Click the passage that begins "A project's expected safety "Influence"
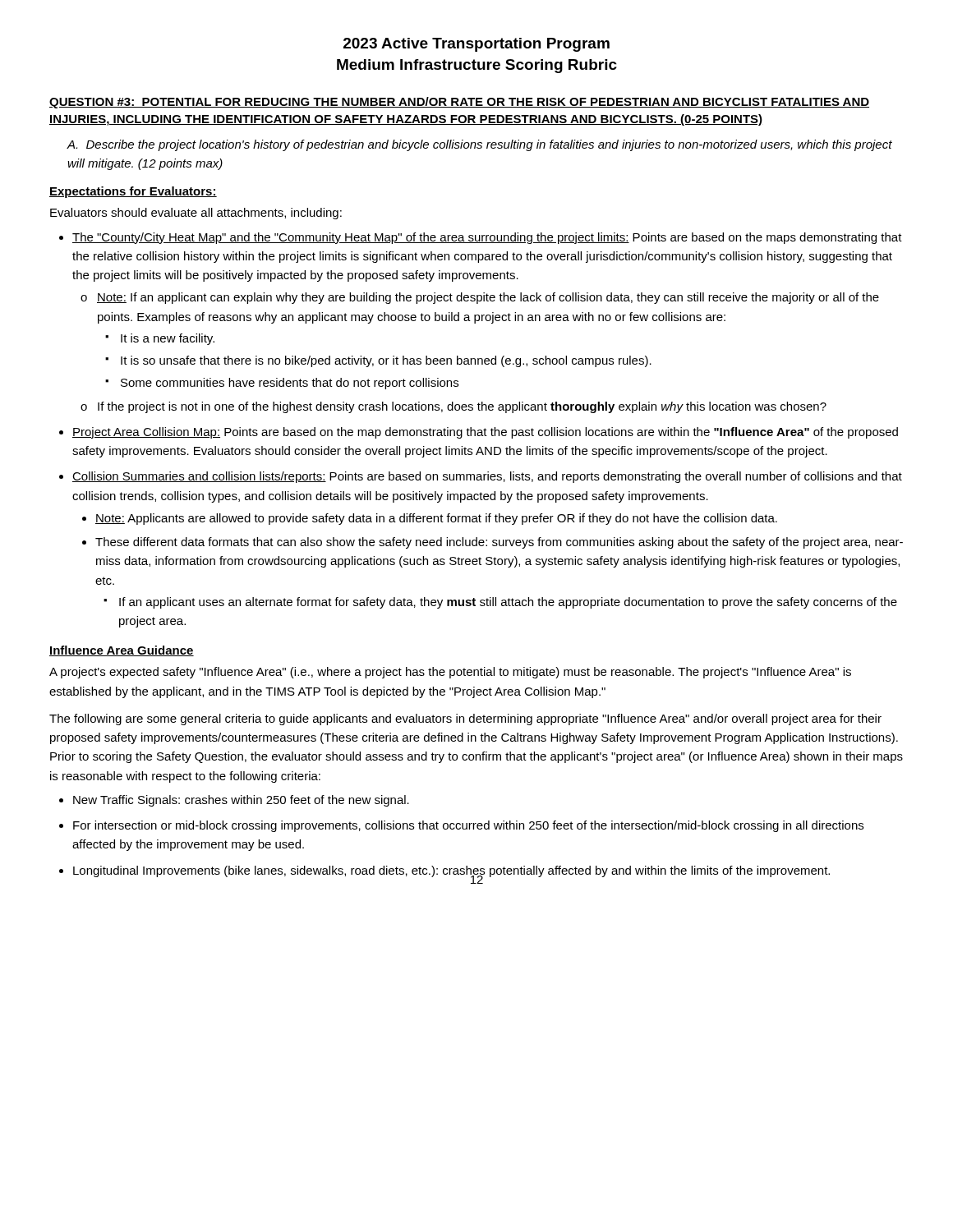 pos(450,681)
